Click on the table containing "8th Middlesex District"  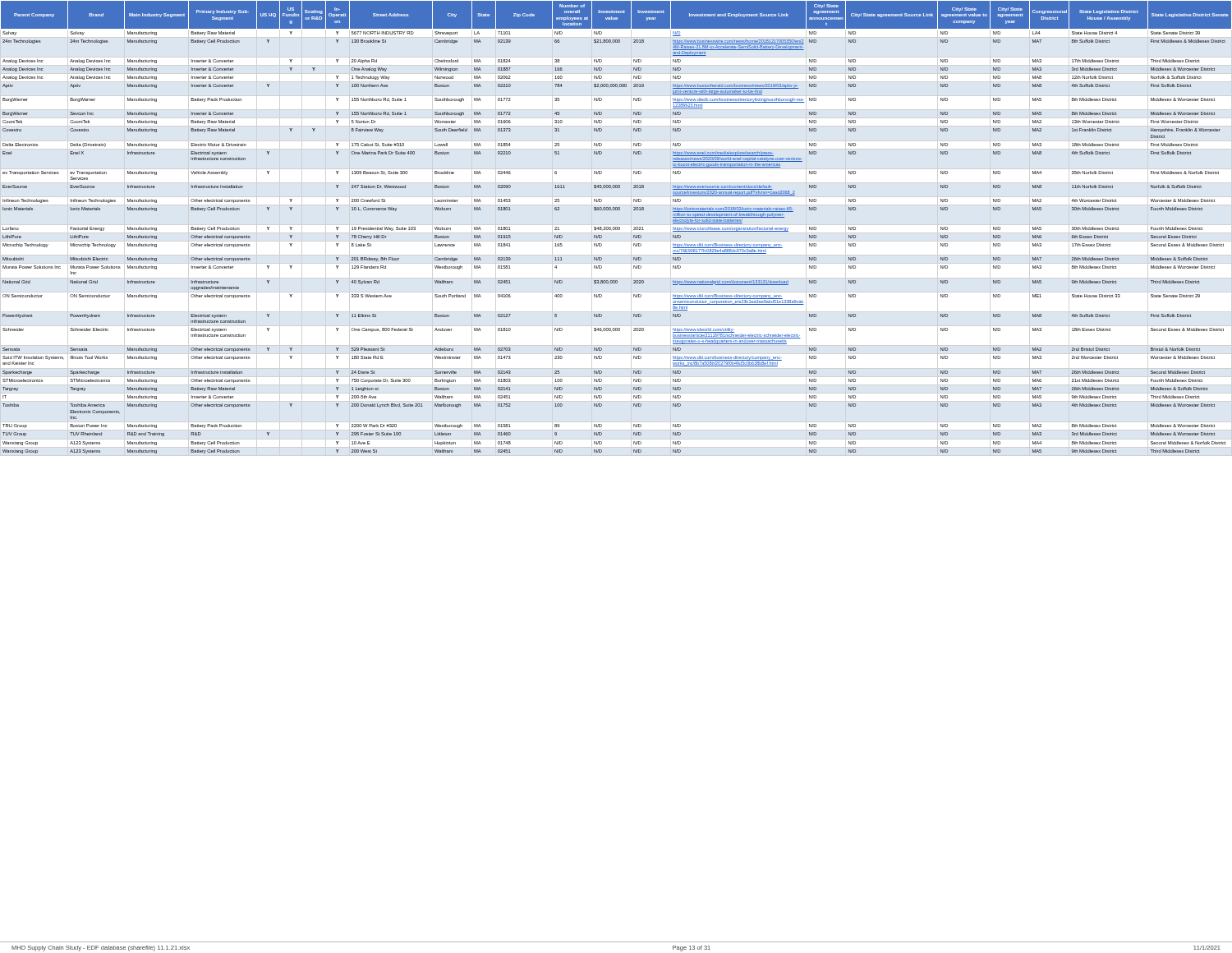616,228
